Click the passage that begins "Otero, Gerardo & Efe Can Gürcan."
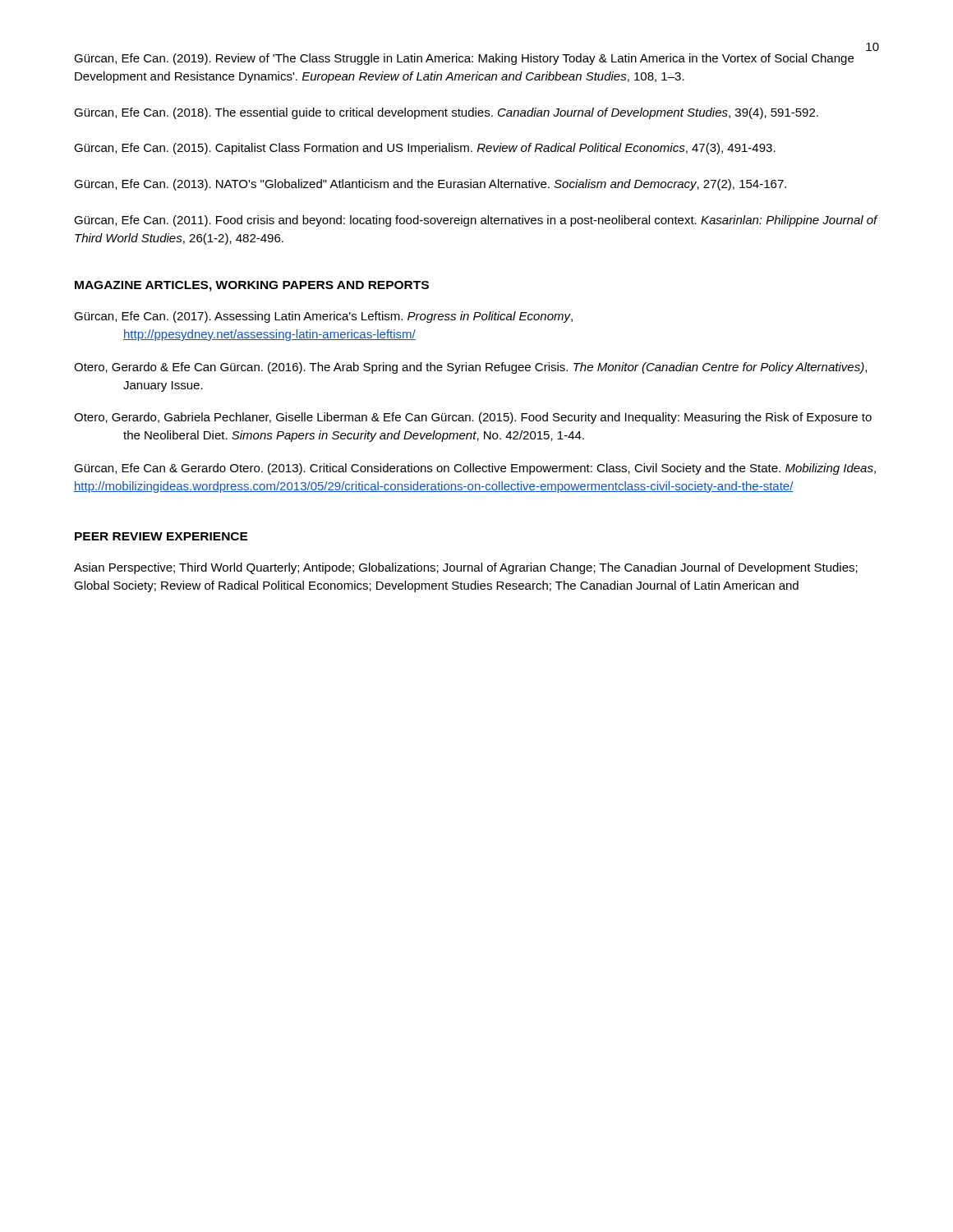953x1232 pixels. point(471,375)
